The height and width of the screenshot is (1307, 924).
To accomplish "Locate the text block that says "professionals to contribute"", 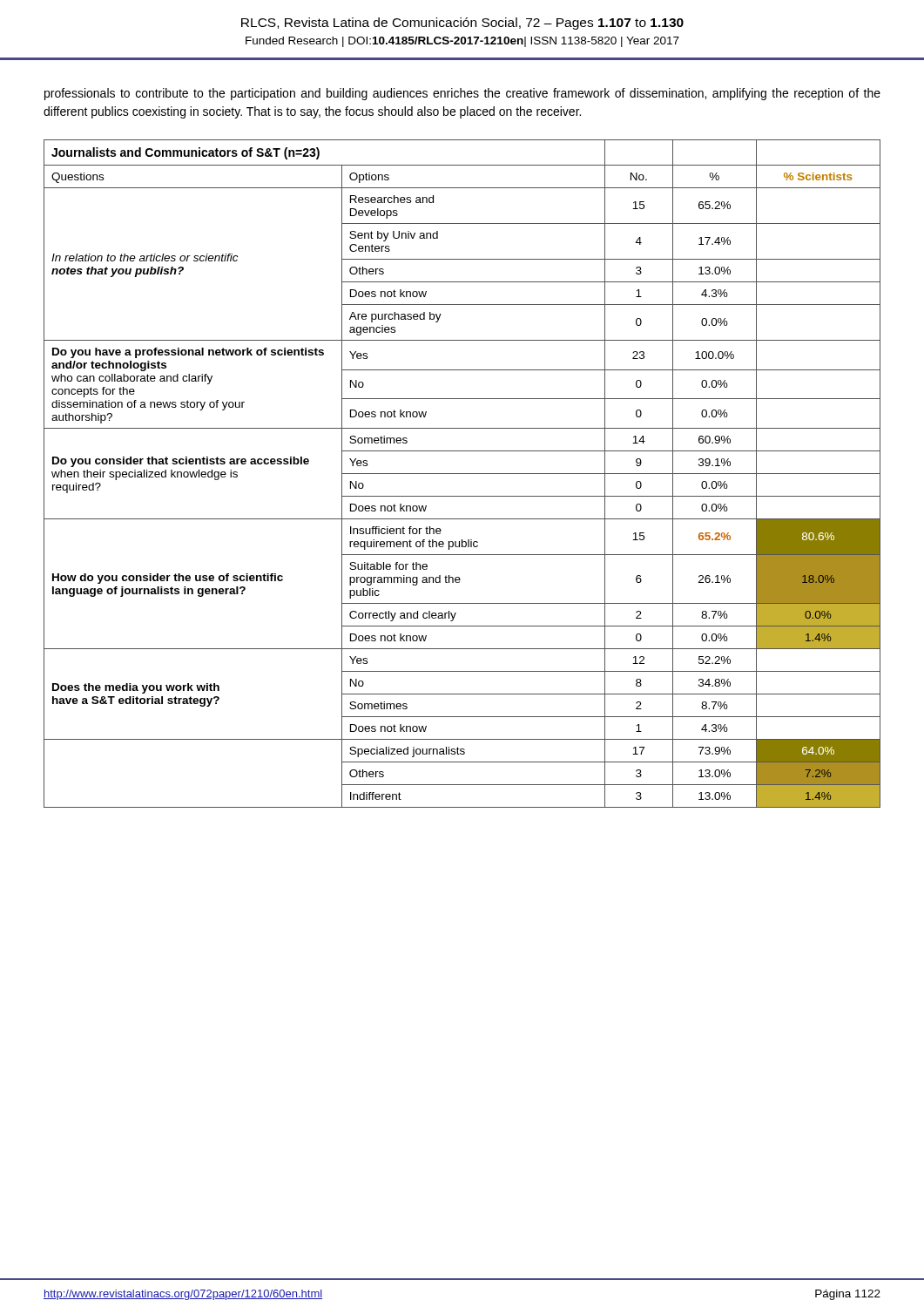I will pyautogui.click(x=462, y=102).
